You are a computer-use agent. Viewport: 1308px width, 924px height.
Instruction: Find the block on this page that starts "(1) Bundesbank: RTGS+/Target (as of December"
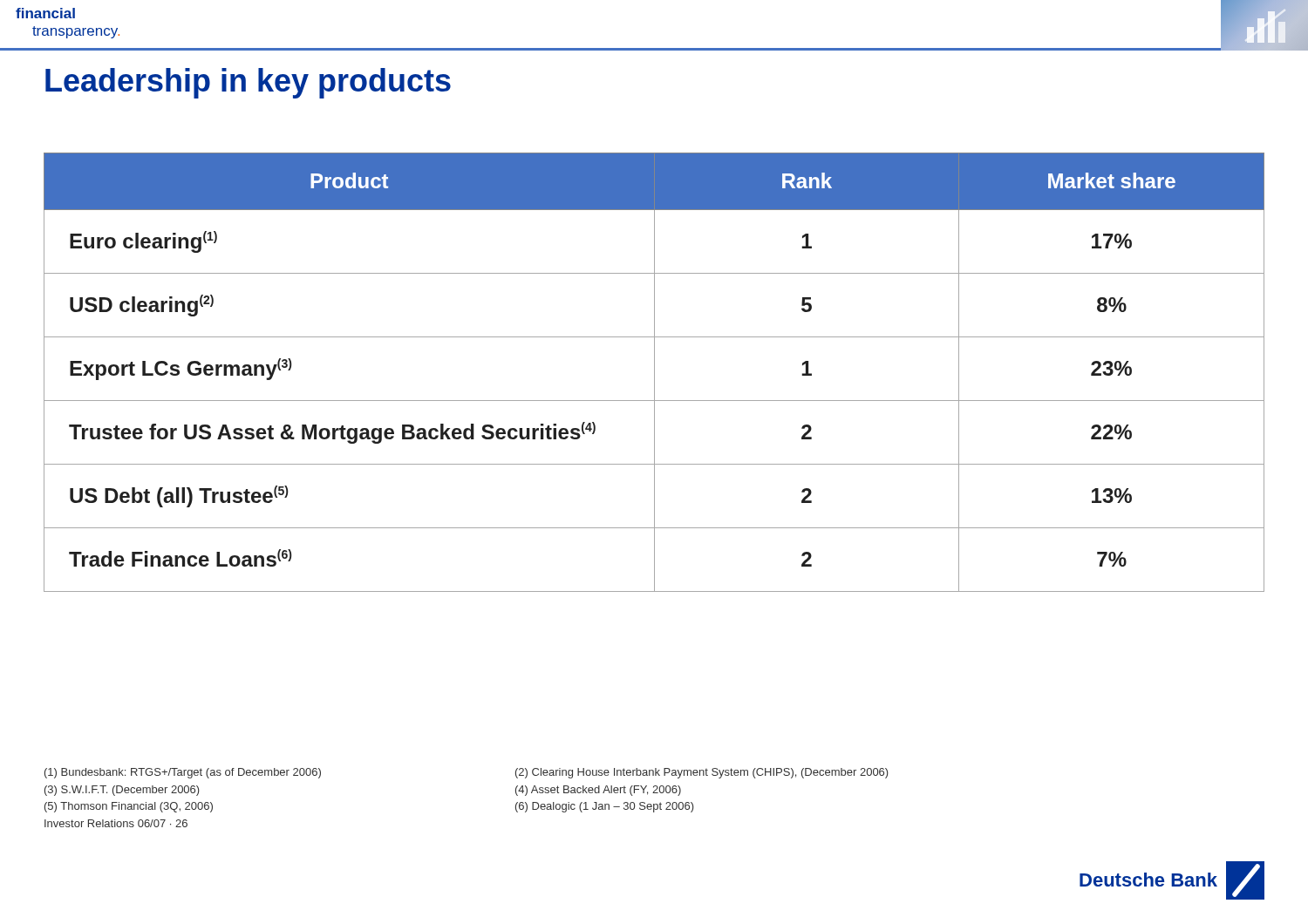pyautogui.click(x=183, y=772)
